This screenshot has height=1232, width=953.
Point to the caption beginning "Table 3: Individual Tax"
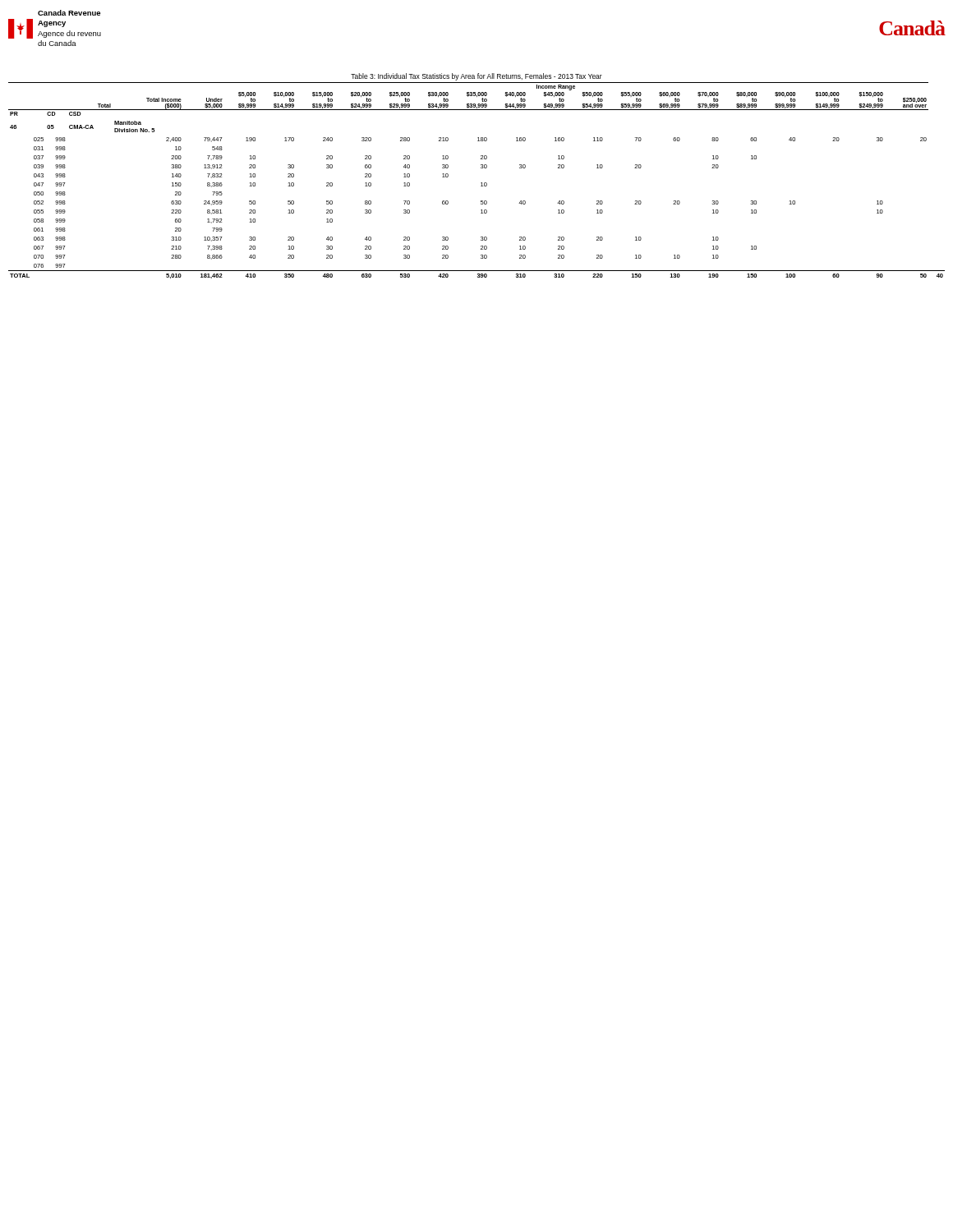(x=476, y=76)
